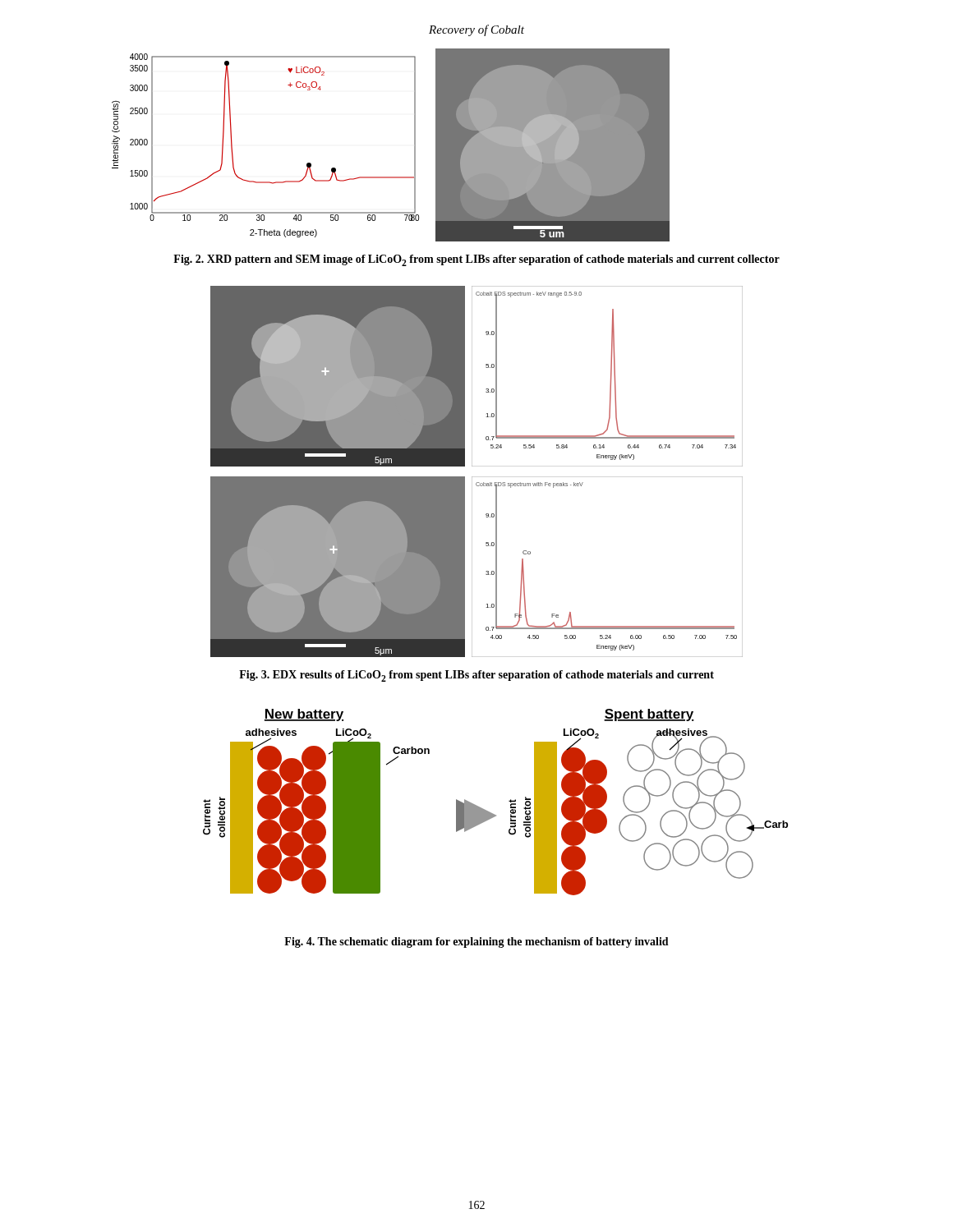Point to the block starting "Fig. 4. The schematic diagram for explaining"
Image resolution: width=953 pixels, height=1232 pixels.
(x=476, y=941)
